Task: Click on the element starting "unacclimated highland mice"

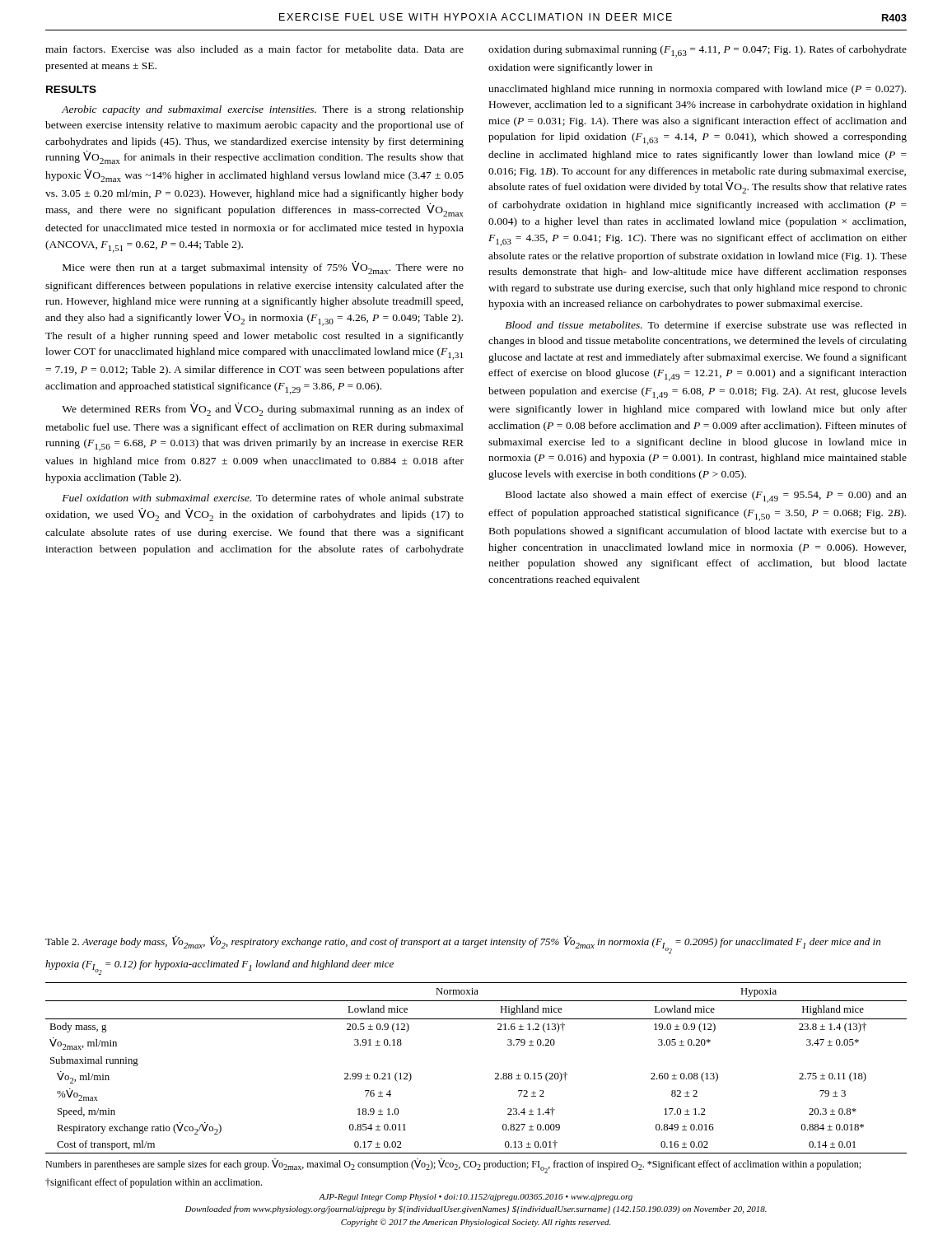Action: click(698, 196)
